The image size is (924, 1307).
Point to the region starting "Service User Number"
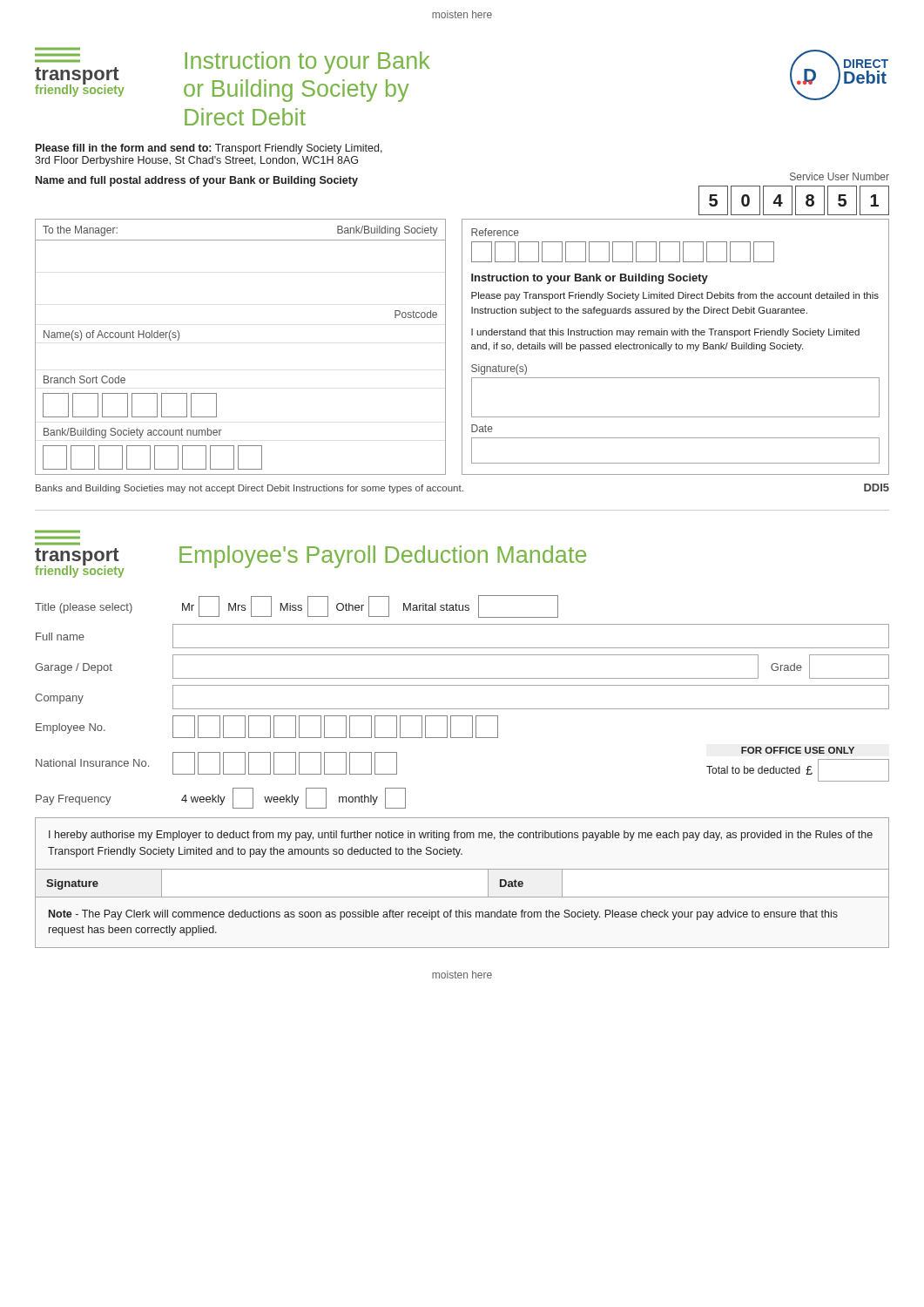click(839, 177)
